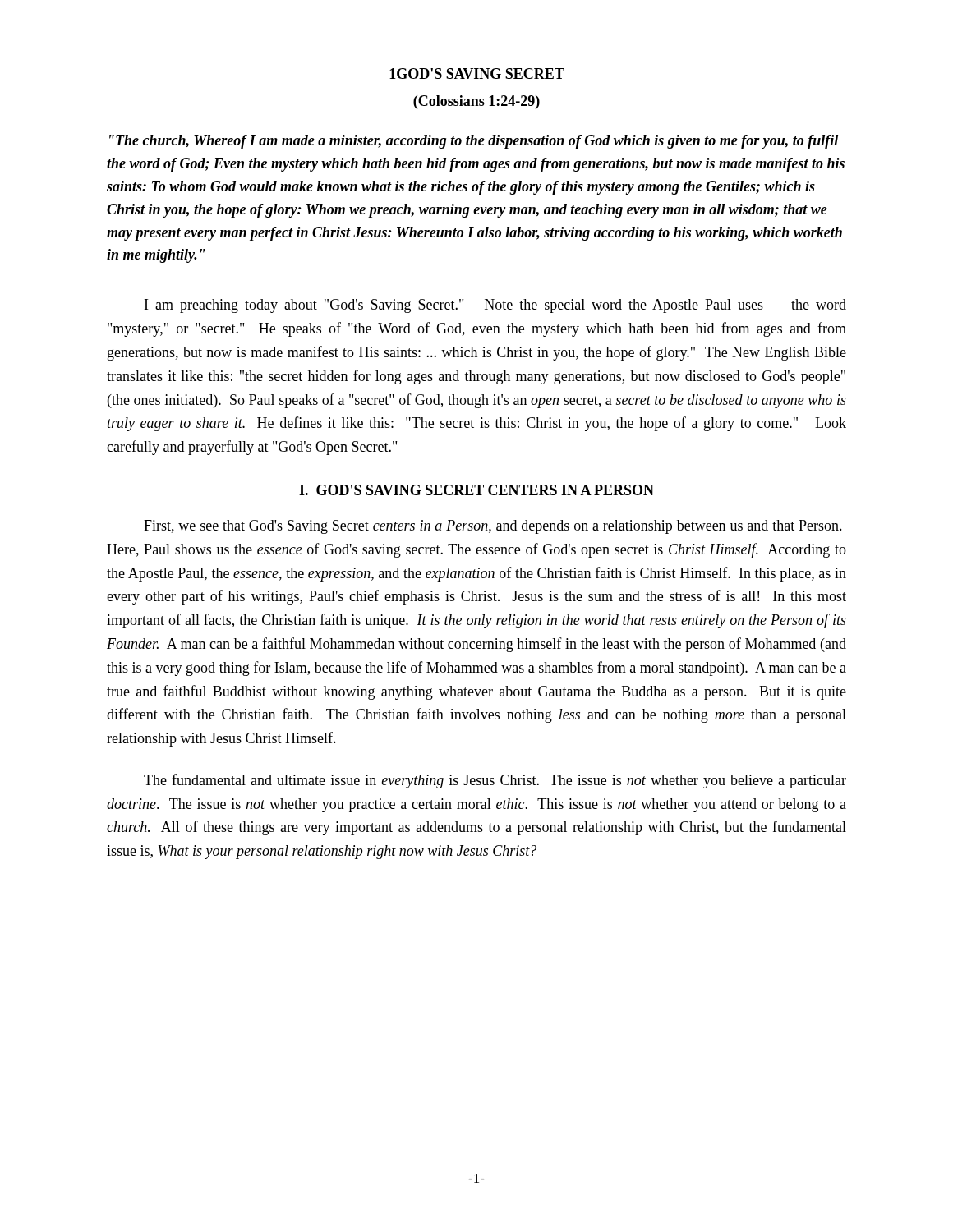Point to the text starting "First, we see"

[476, 632]
